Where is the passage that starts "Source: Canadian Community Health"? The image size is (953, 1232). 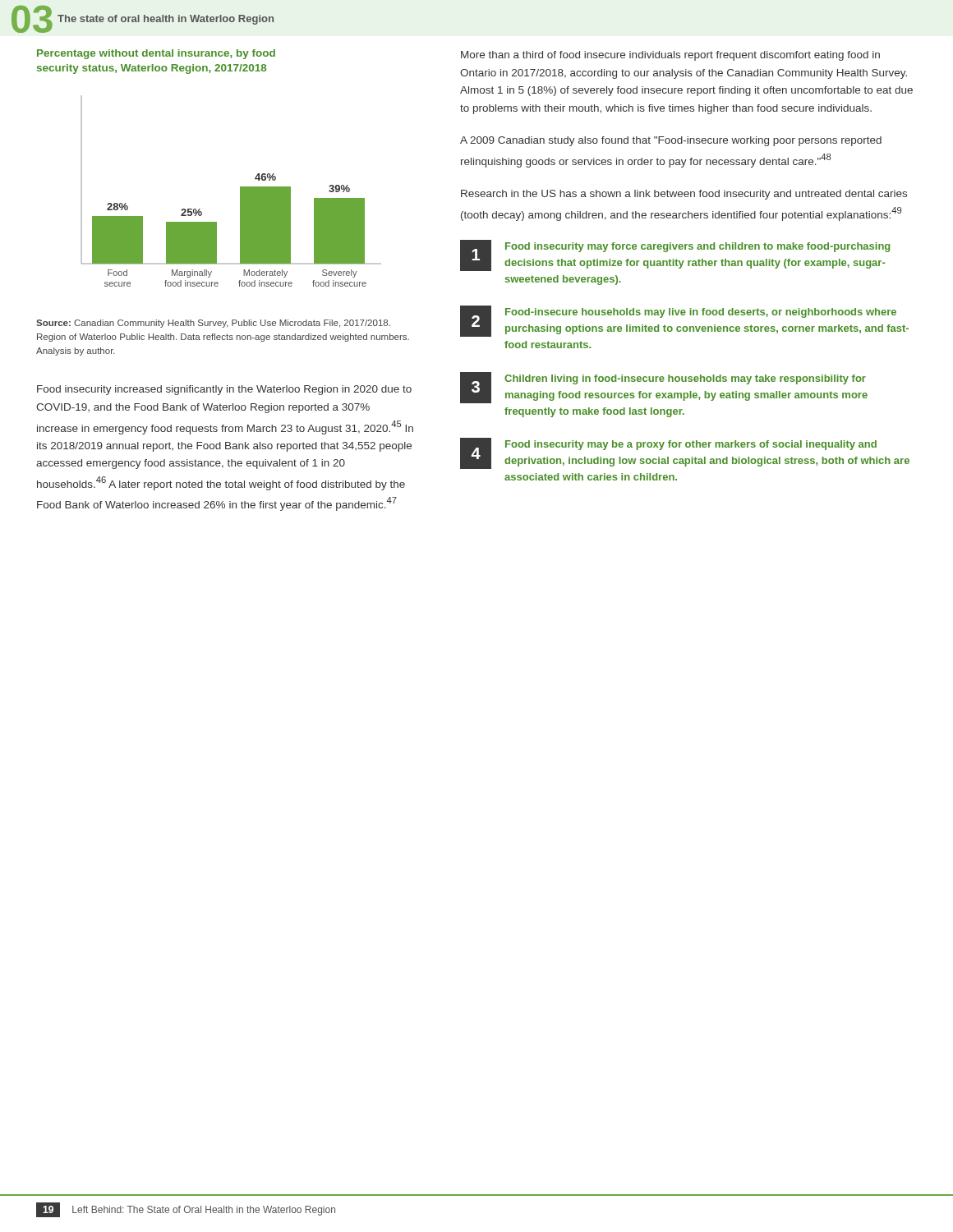coord(223,337)
